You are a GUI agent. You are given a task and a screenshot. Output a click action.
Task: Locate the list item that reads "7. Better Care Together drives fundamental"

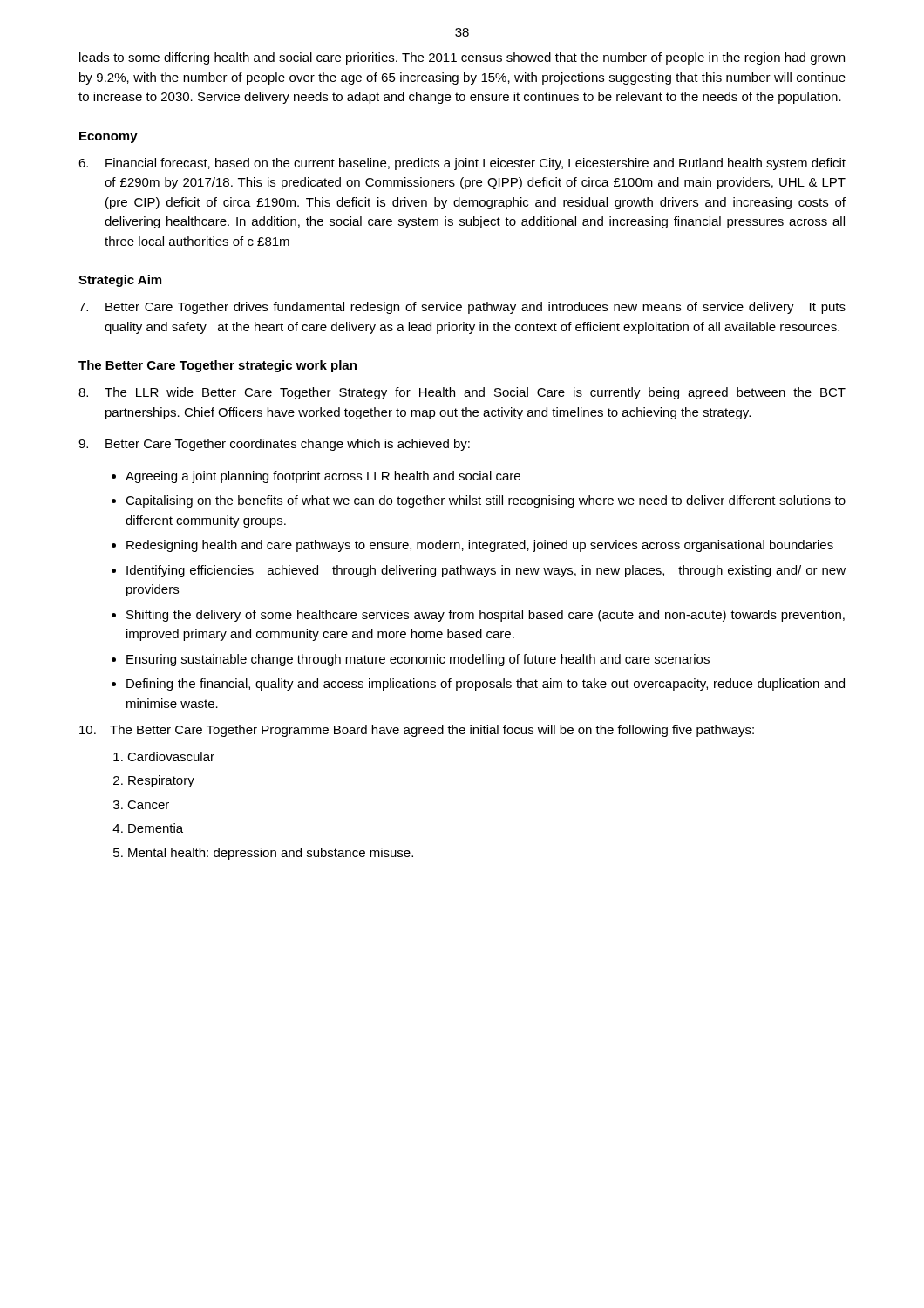click(462, 317)
